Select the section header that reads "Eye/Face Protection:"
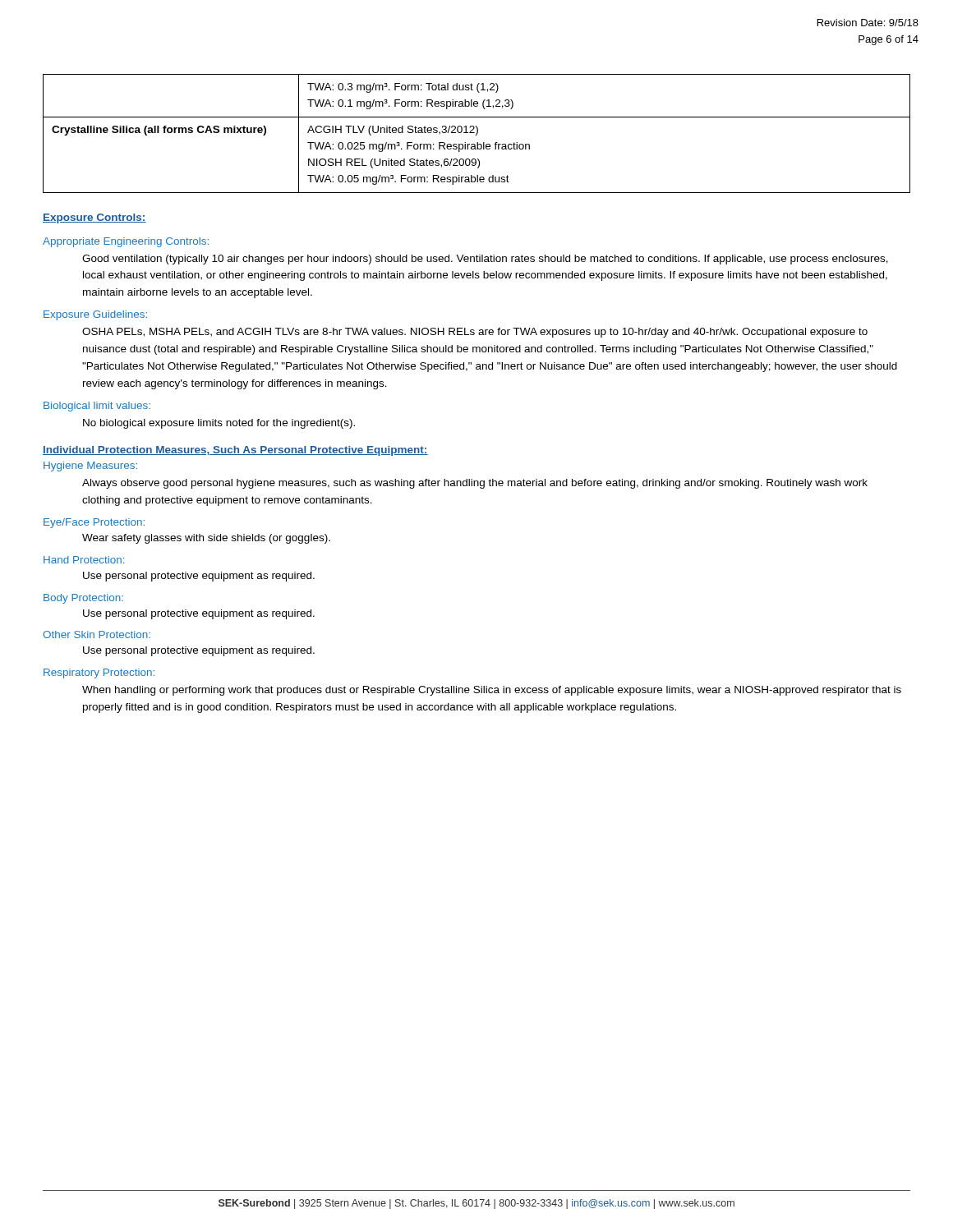The height and width of the screenshot is (1232, 953). [94, 522]
